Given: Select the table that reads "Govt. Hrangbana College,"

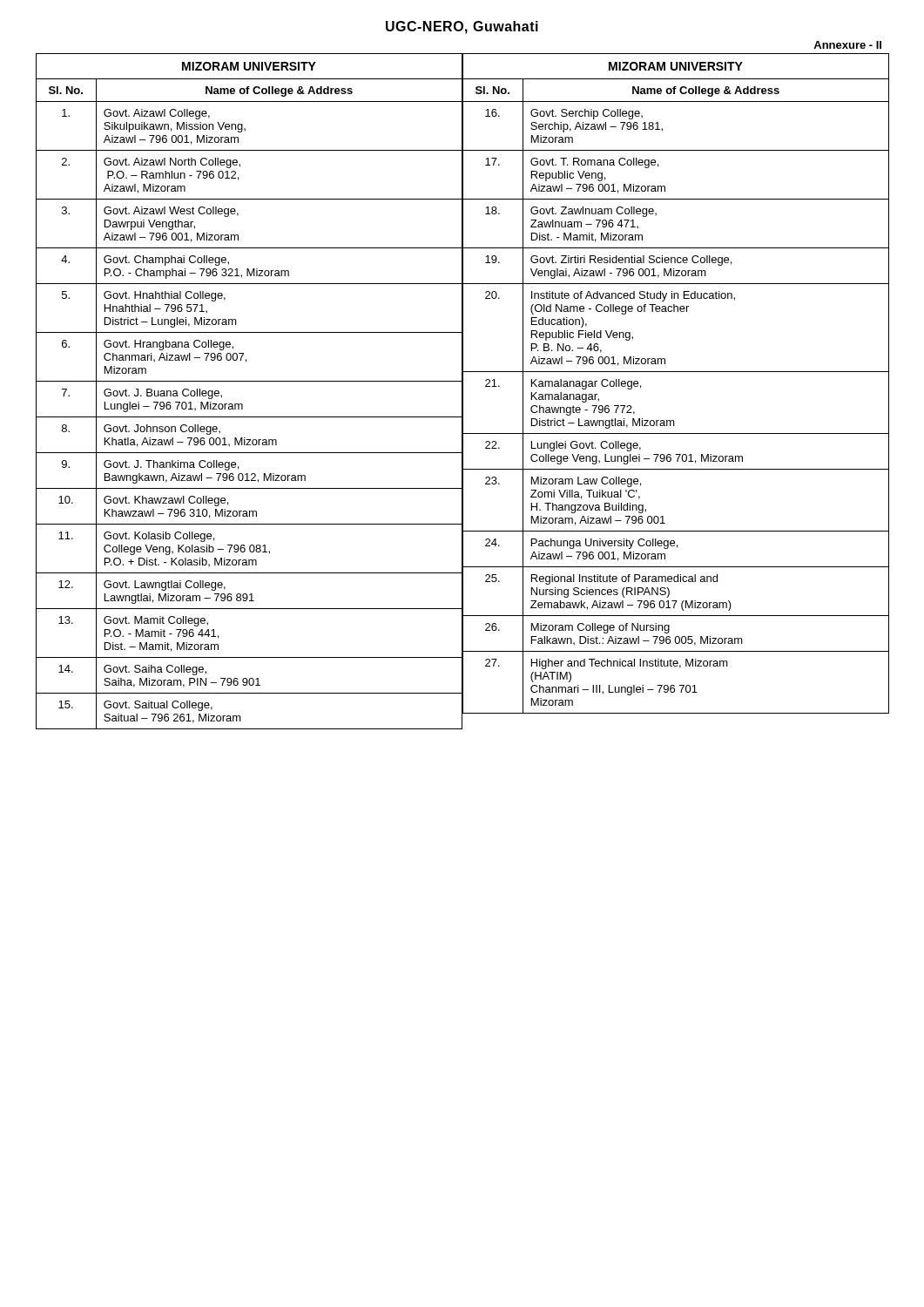Looking at the screenshot, I should point(249,391).
